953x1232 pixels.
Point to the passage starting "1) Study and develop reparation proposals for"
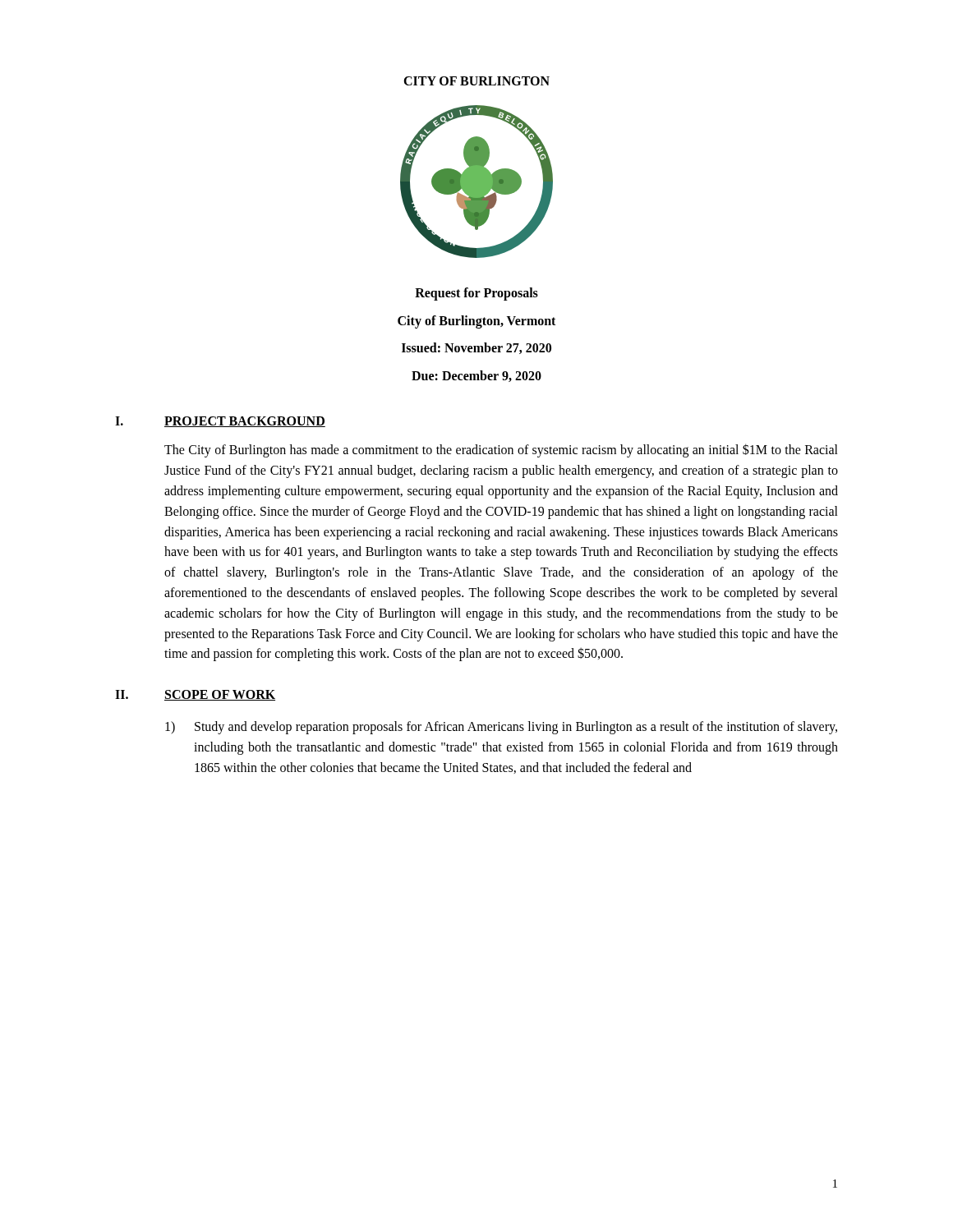point(501,748)
